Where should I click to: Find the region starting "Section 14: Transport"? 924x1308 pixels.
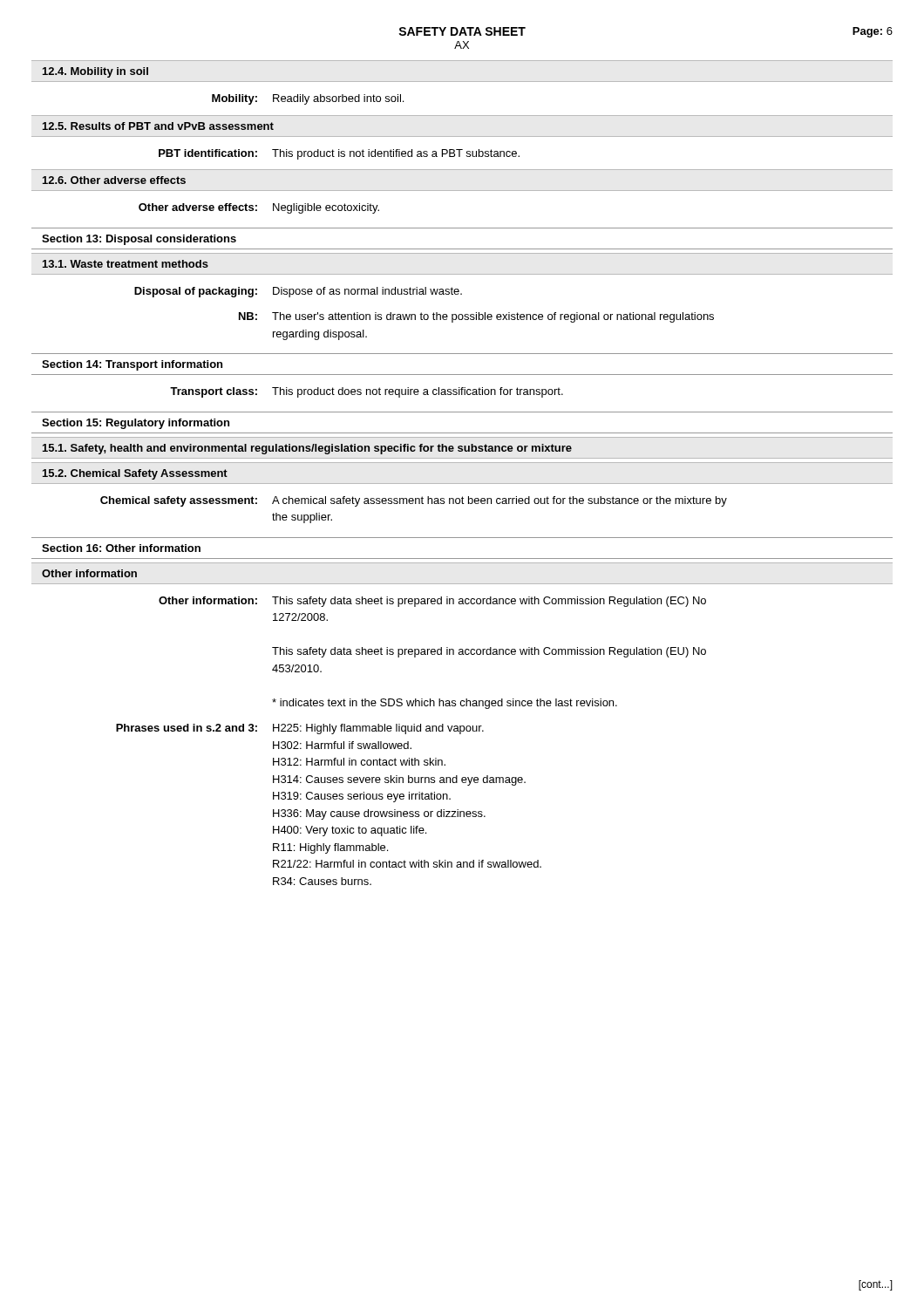coord(133,364)
